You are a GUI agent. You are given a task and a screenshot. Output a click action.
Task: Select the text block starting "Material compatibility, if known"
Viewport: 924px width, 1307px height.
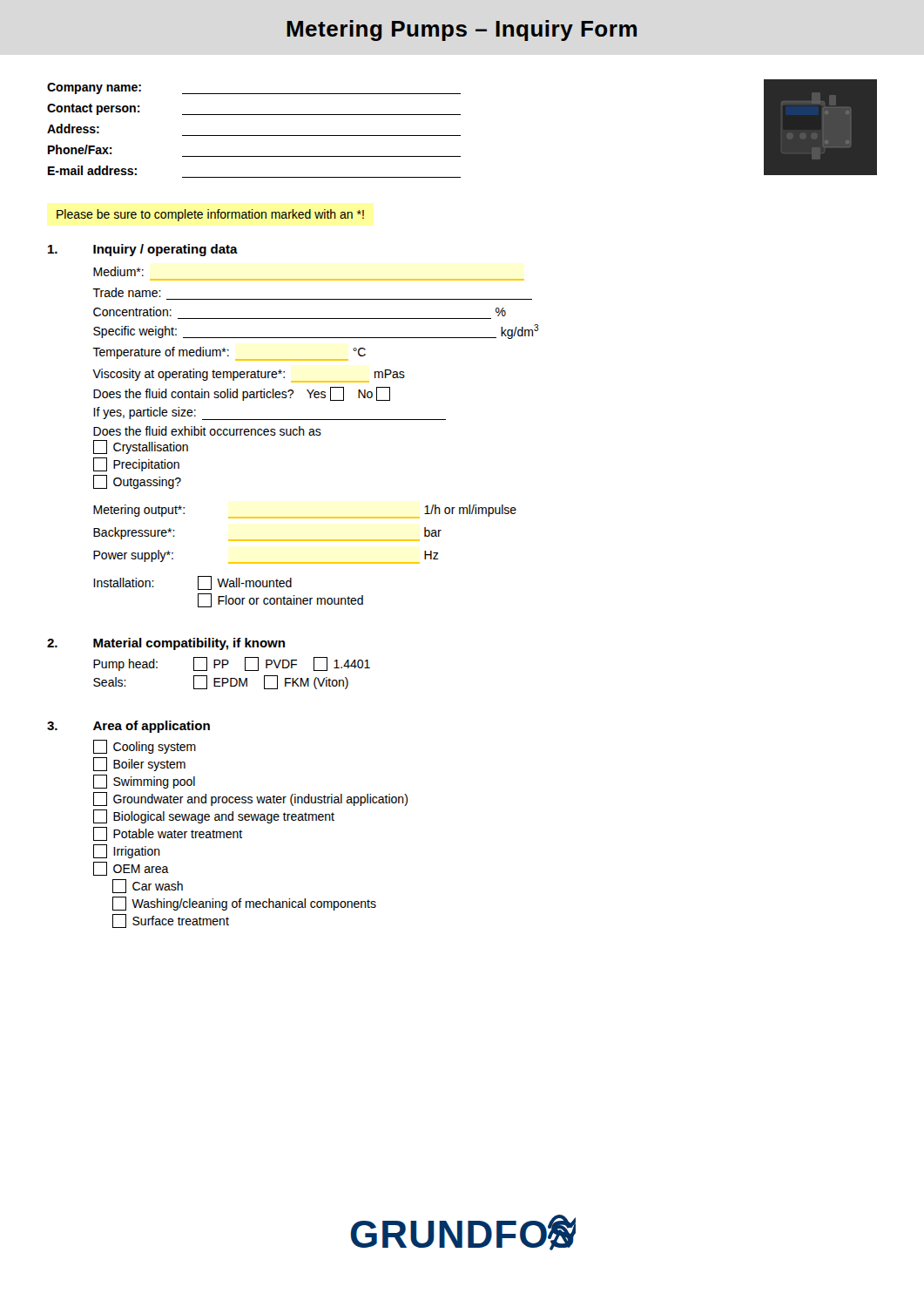(x=189, y=642)
